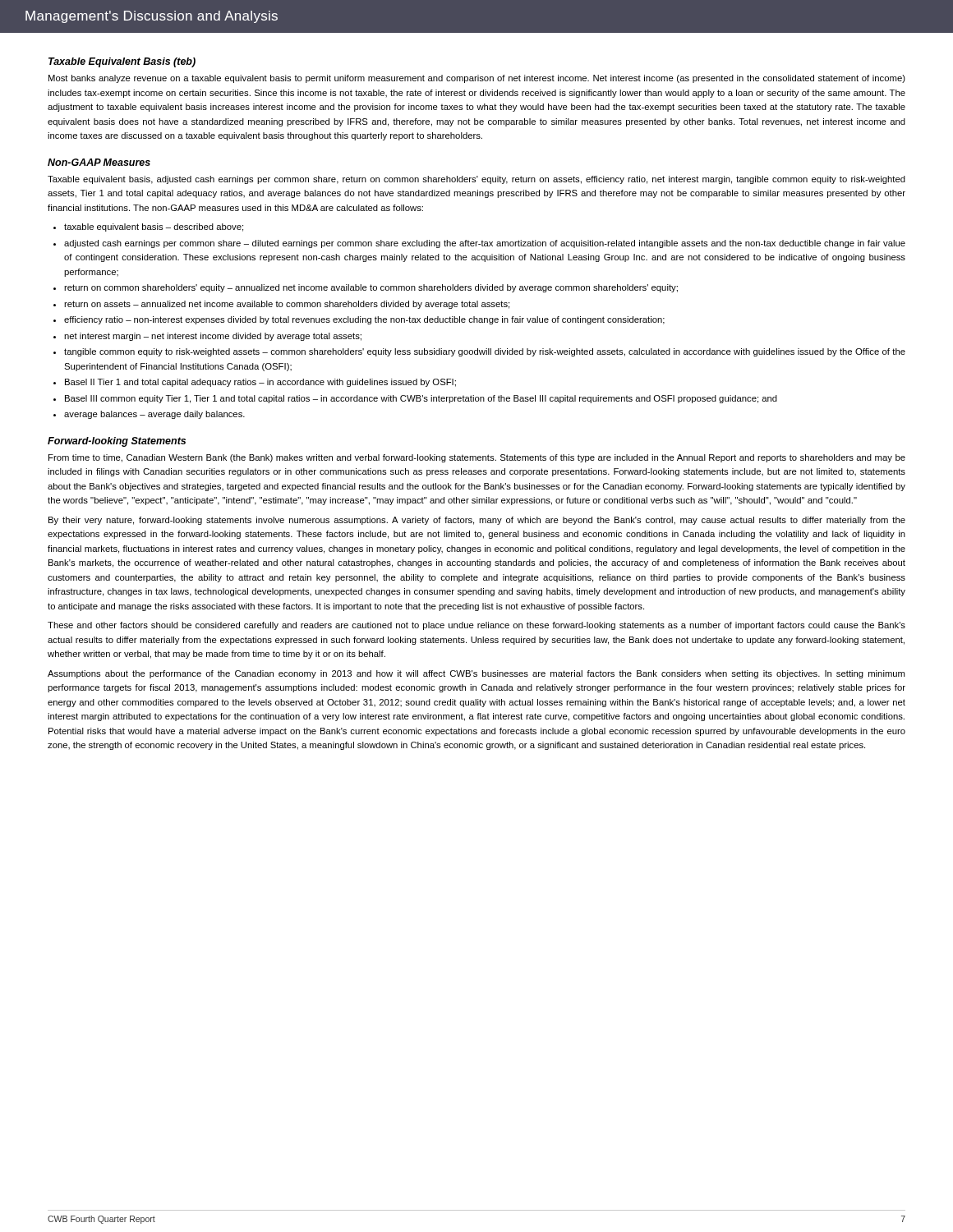The height and width of the screenshot is (1232, 953).
Task: Select the text block that says "From time to time, Canadian Western Bank"
Action: (476, 479)
